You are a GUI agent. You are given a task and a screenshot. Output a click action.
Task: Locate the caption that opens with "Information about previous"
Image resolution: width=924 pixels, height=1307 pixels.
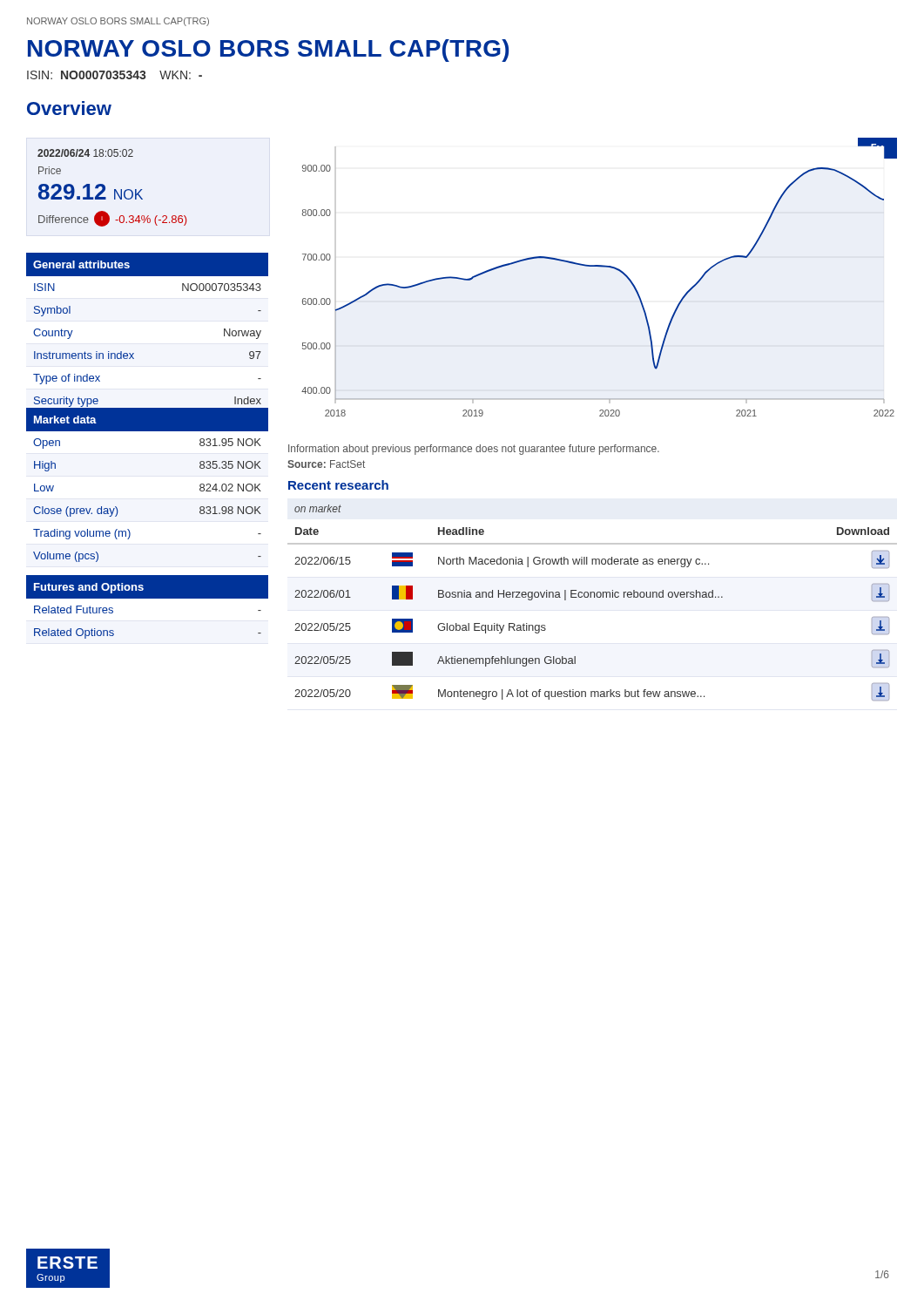point(474,457)
